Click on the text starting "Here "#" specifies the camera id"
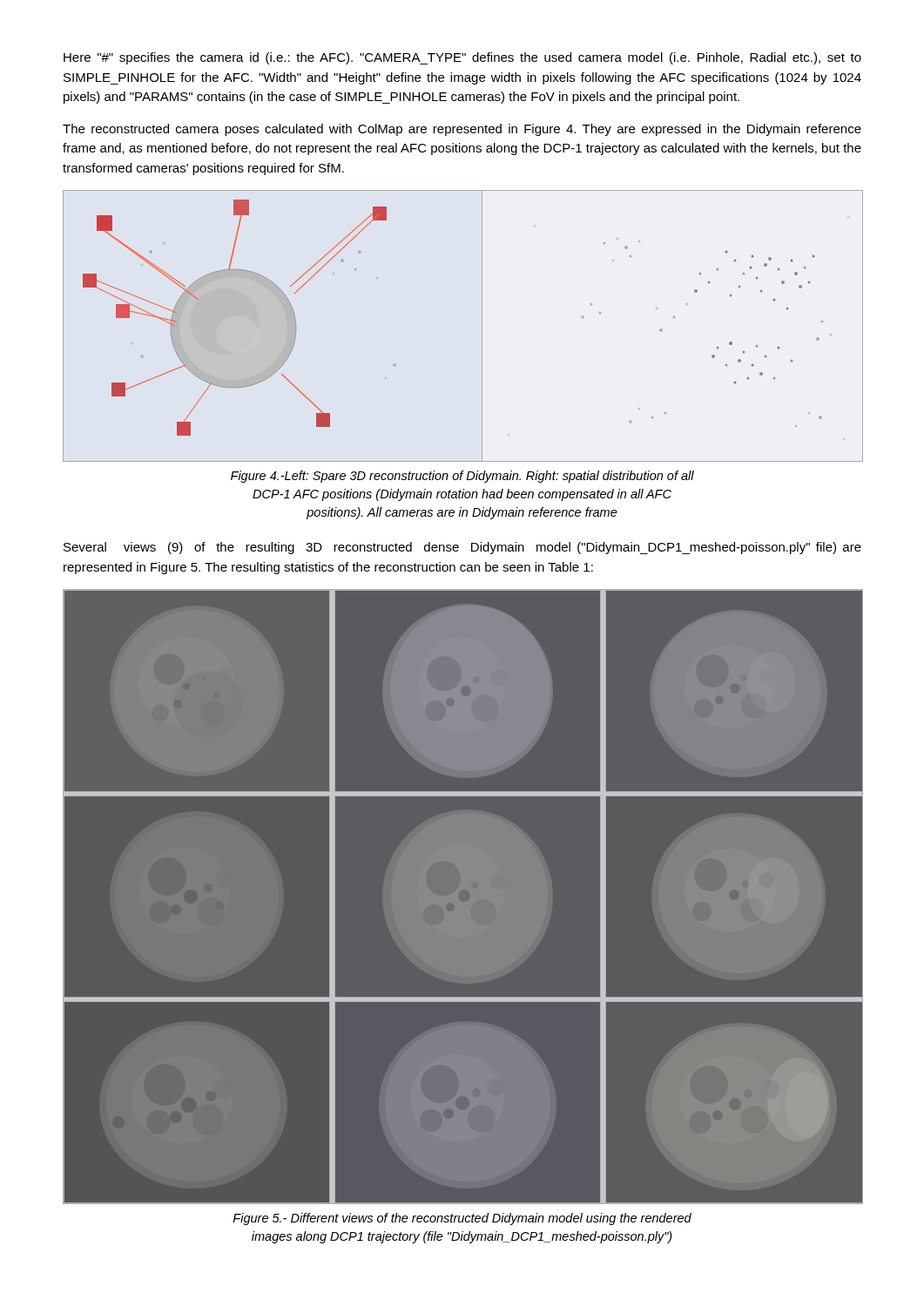The width and height of the screenshot is (924, 1307). coord(462,77)
